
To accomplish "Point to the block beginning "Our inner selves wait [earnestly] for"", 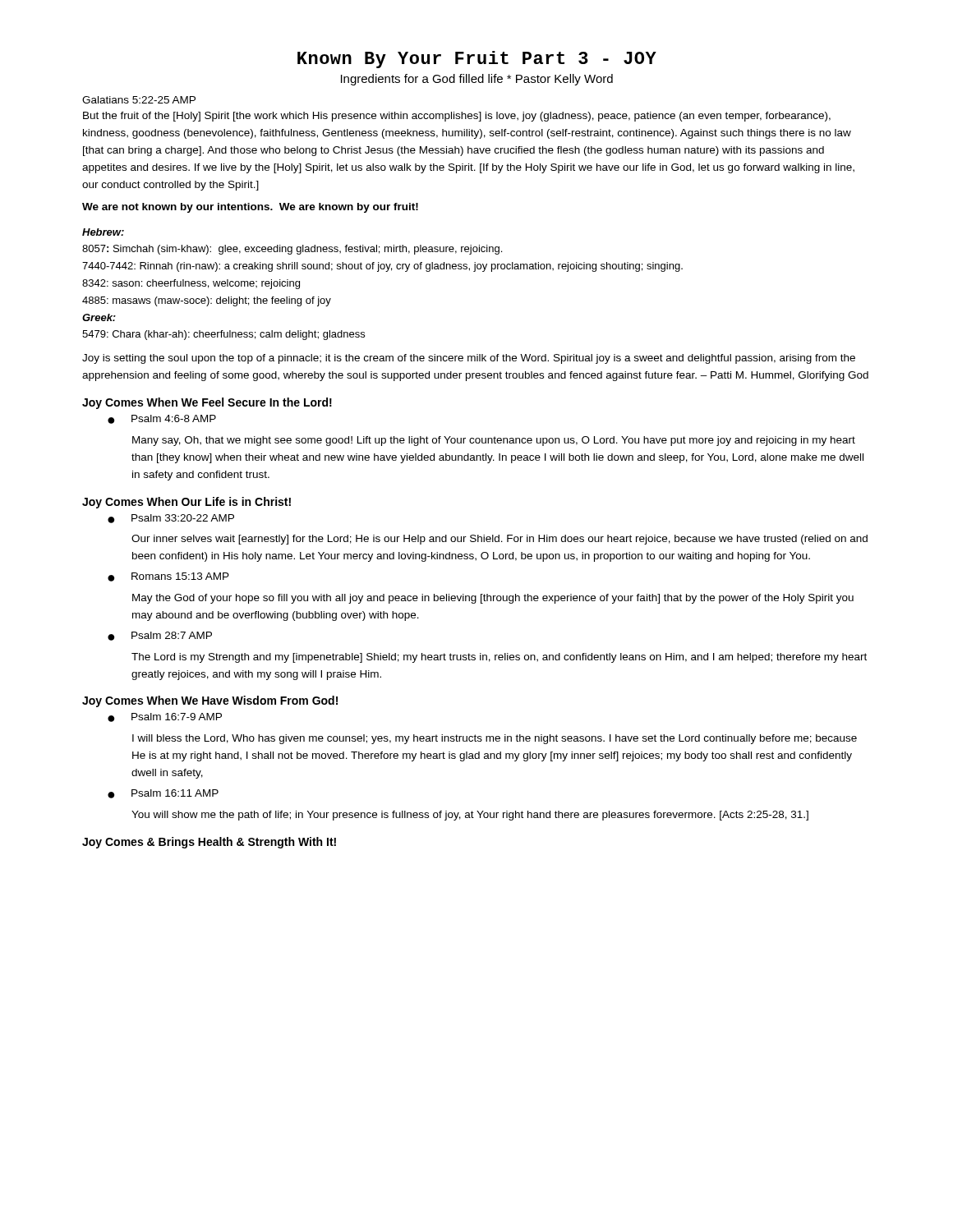I will tap(500, 547).
